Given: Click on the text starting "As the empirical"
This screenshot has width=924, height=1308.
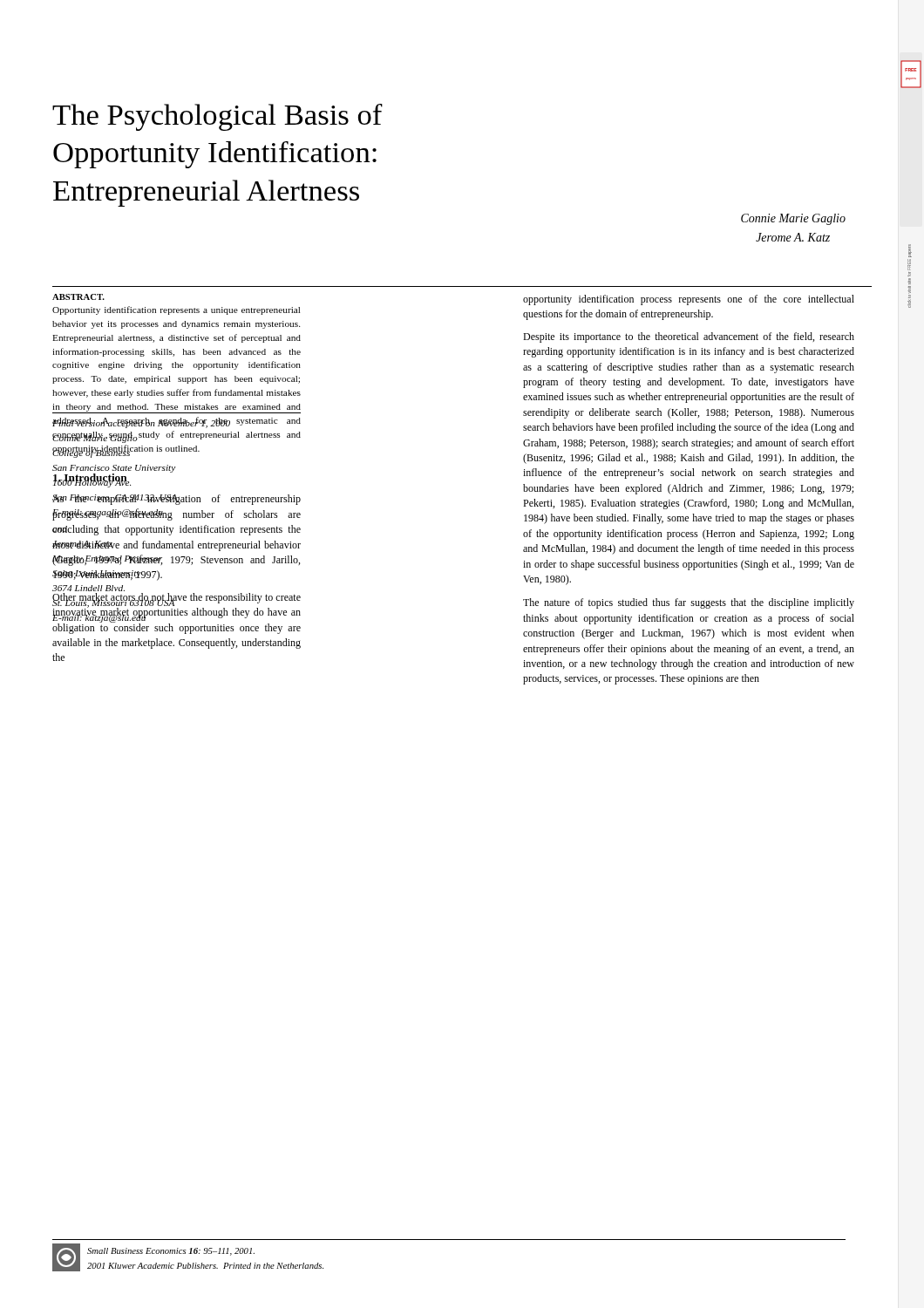Looking at the screenshot, I should point(177,538).
